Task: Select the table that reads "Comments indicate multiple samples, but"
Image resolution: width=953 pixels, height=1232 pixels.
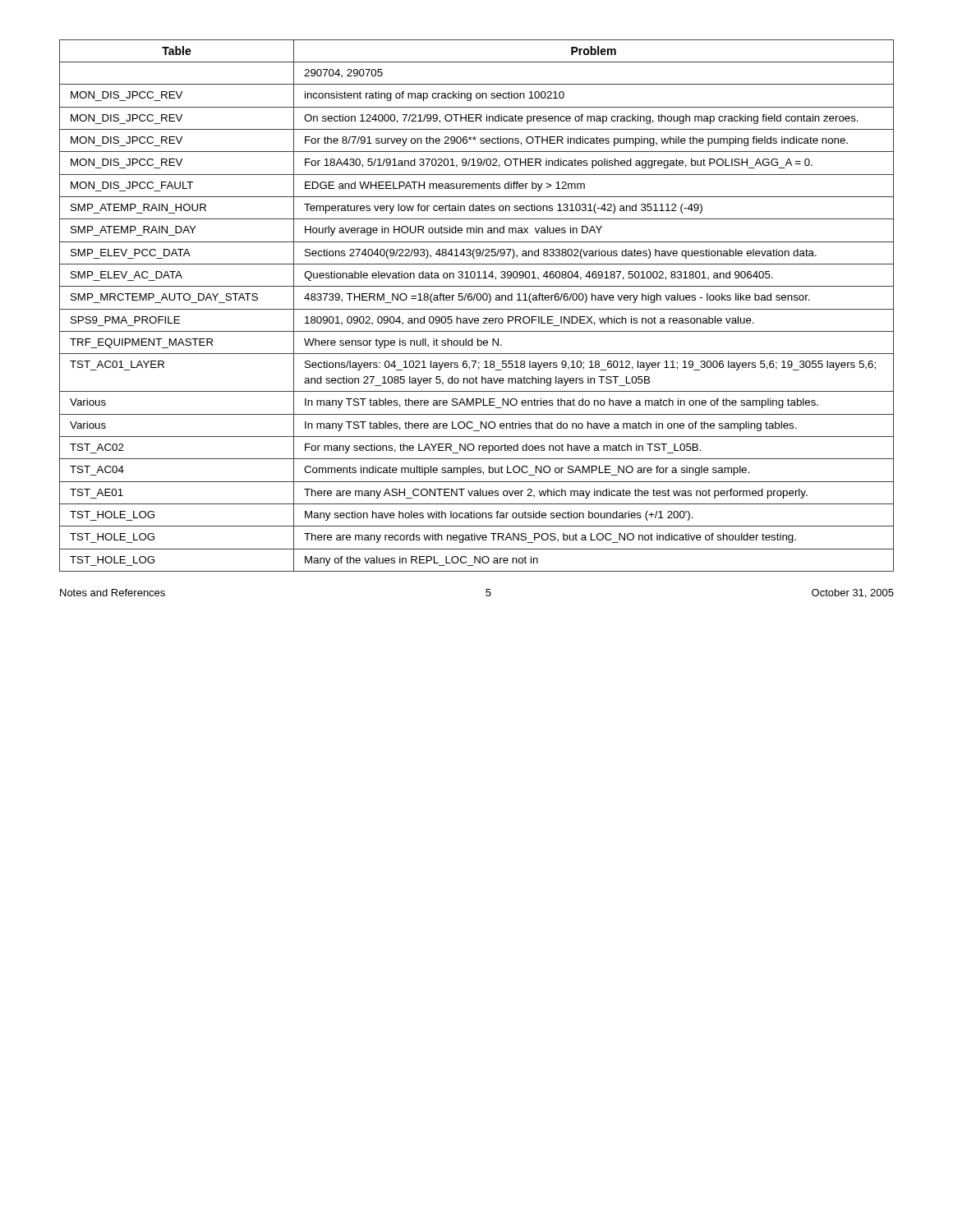Action: click(476, 305)
